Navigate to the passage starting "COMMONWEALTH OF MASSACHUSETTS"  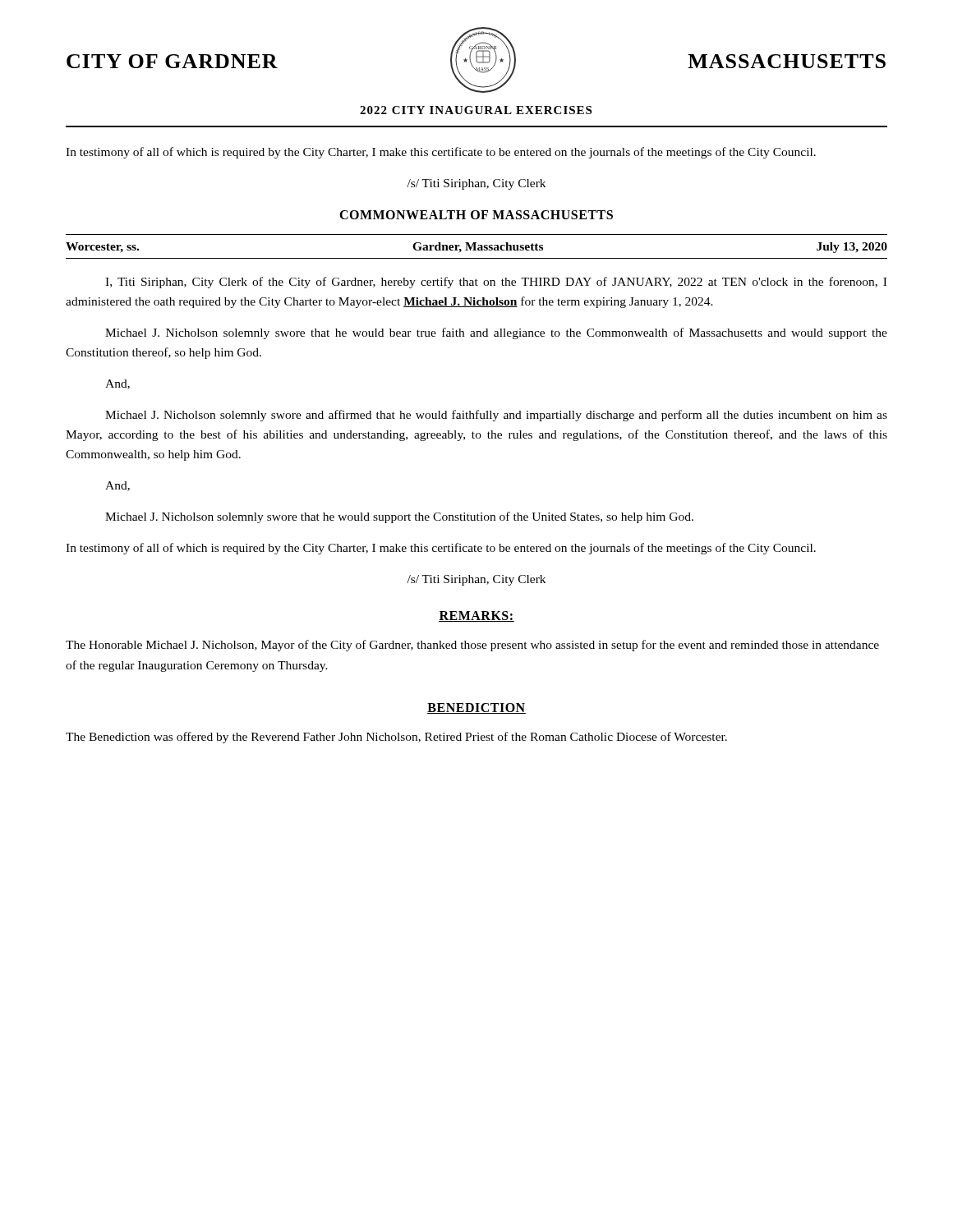pos(476,215)
